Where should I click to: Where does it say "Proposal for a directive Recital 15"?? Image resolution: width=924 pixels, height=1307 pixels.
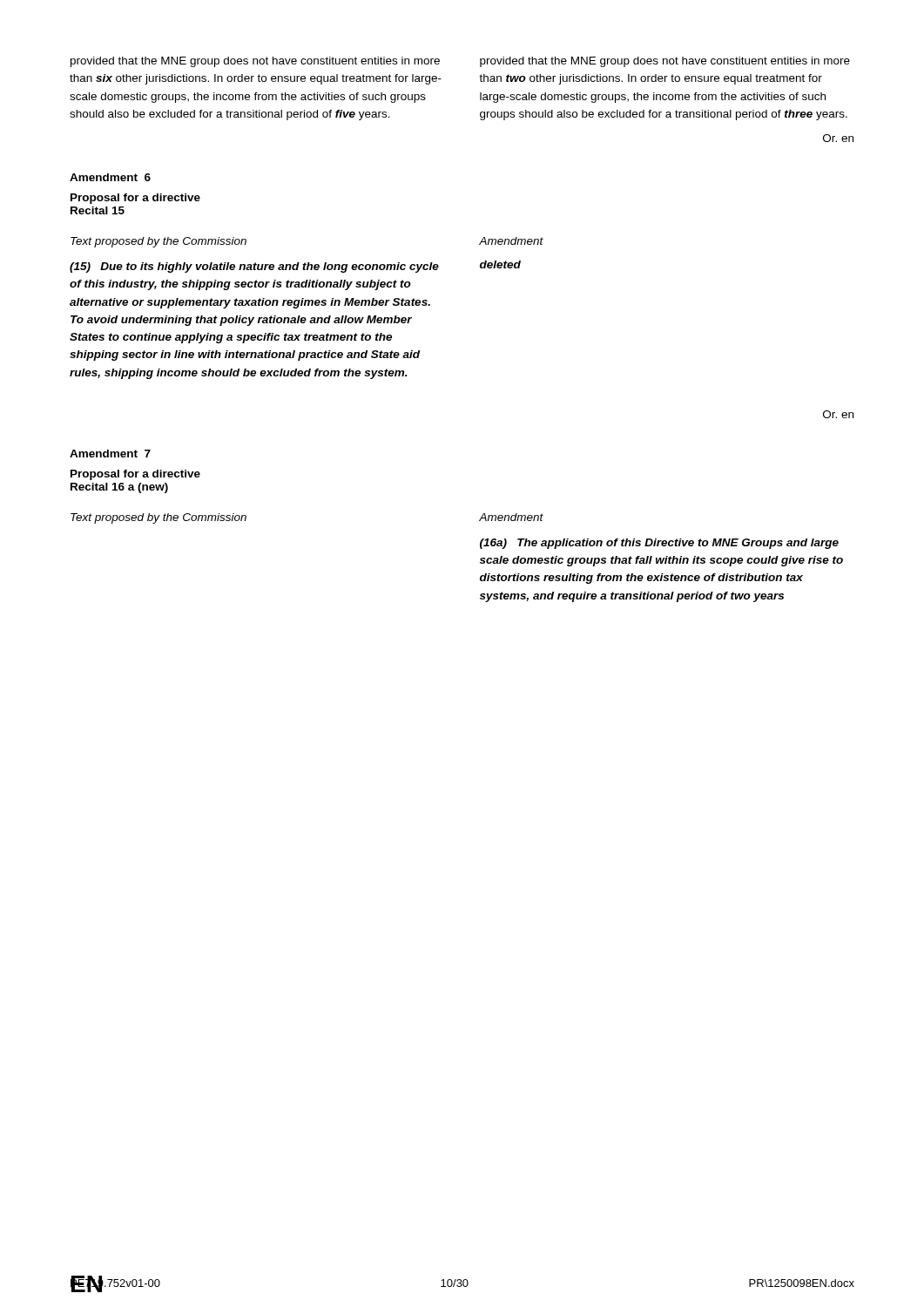(x=135, y=199)
